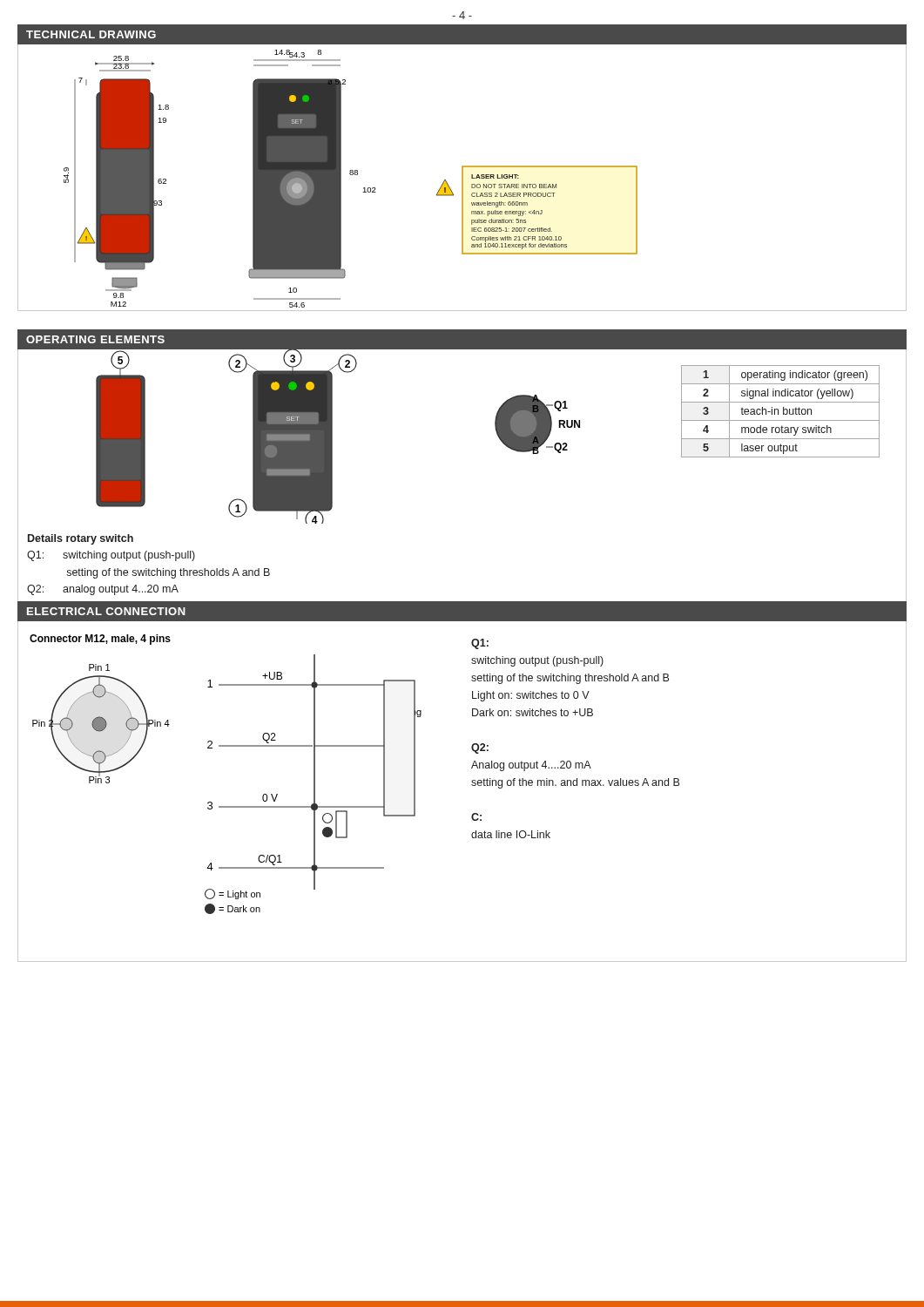Image resolution: width=924 pixels, height=1307 pixels.
Task: Click the table
Action: pyautogui.click(x=766, y=407)
